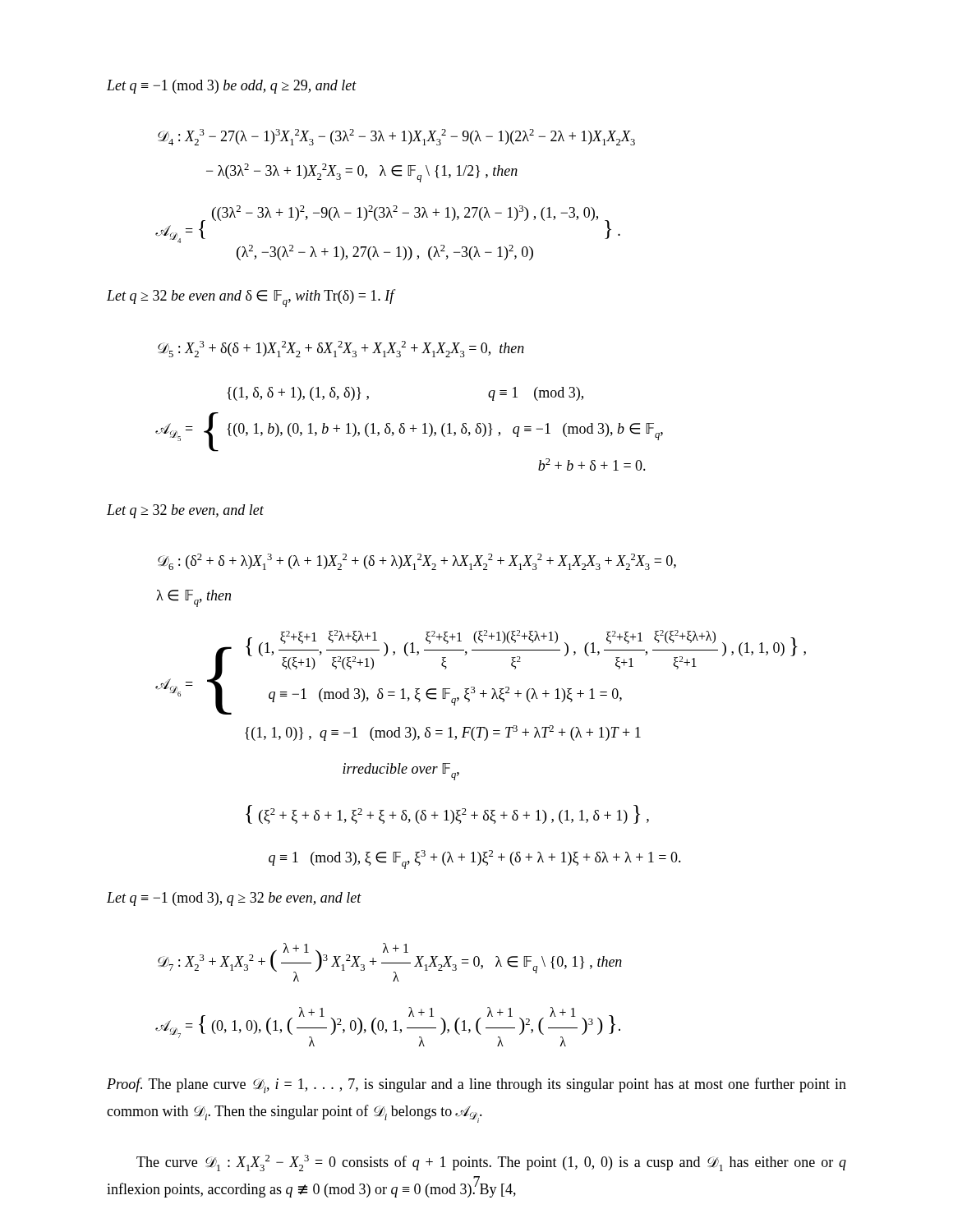Locate the block of text that opens with "Let q ≥ 32 be even,"

(x=185, y=510)
